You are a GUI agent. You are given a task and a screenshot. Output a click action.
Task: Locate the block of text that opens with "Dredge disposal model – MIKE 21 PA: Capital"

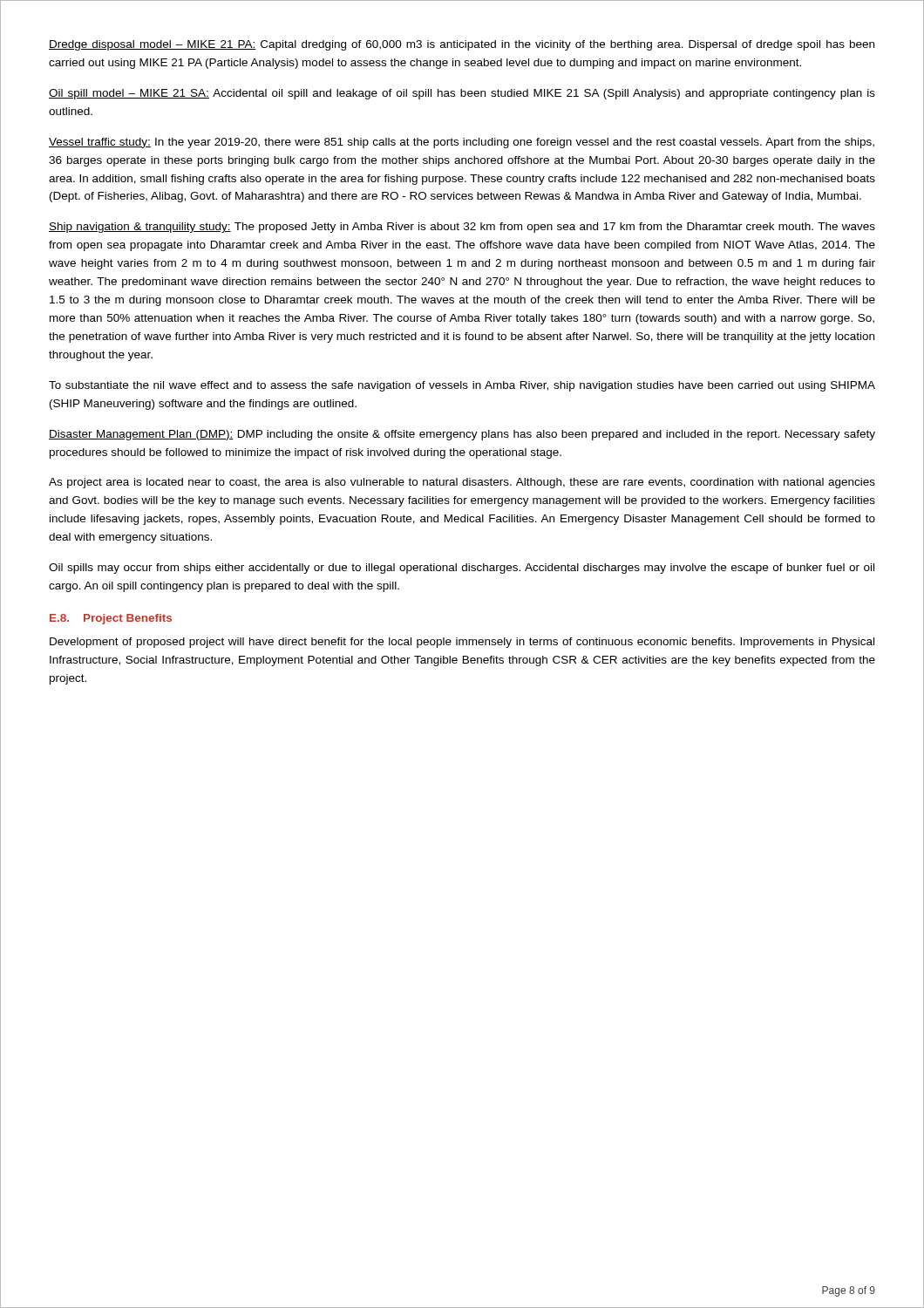tap(462, 53)
